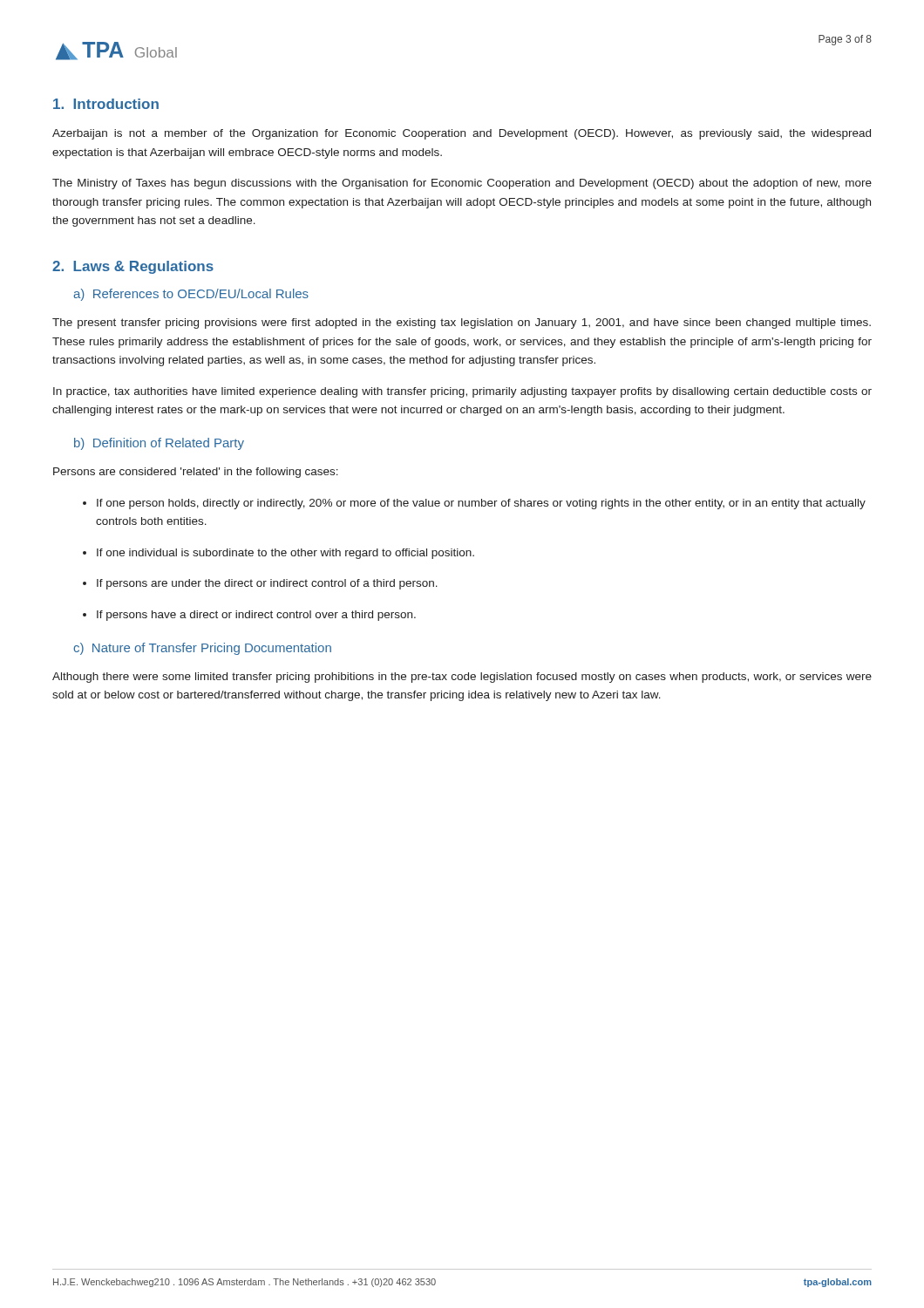
Task: Click on the list item with the text "If one person"
Action: 484,512
